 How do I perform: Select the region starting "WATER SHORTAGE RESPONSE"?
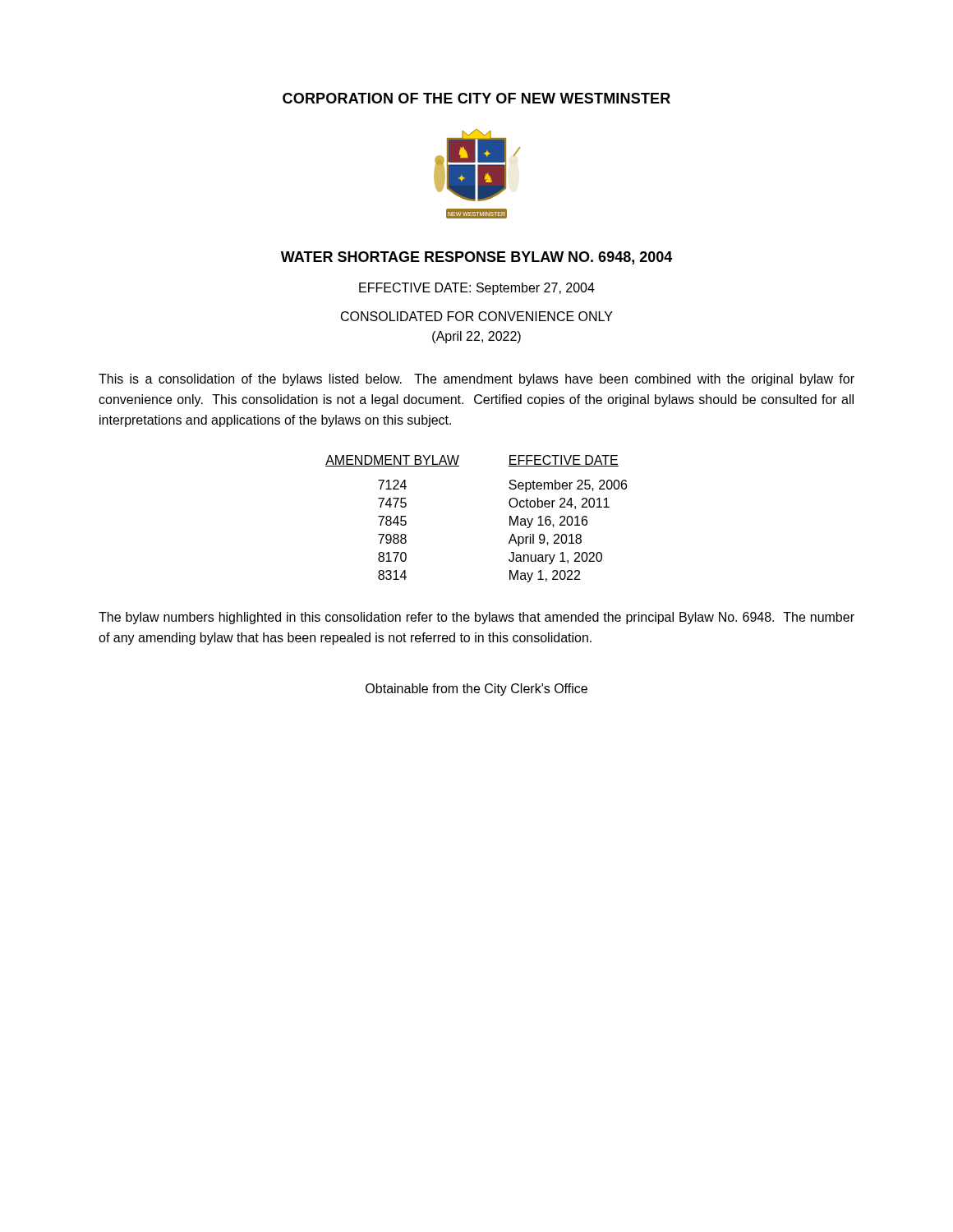(x=476, y=257)
